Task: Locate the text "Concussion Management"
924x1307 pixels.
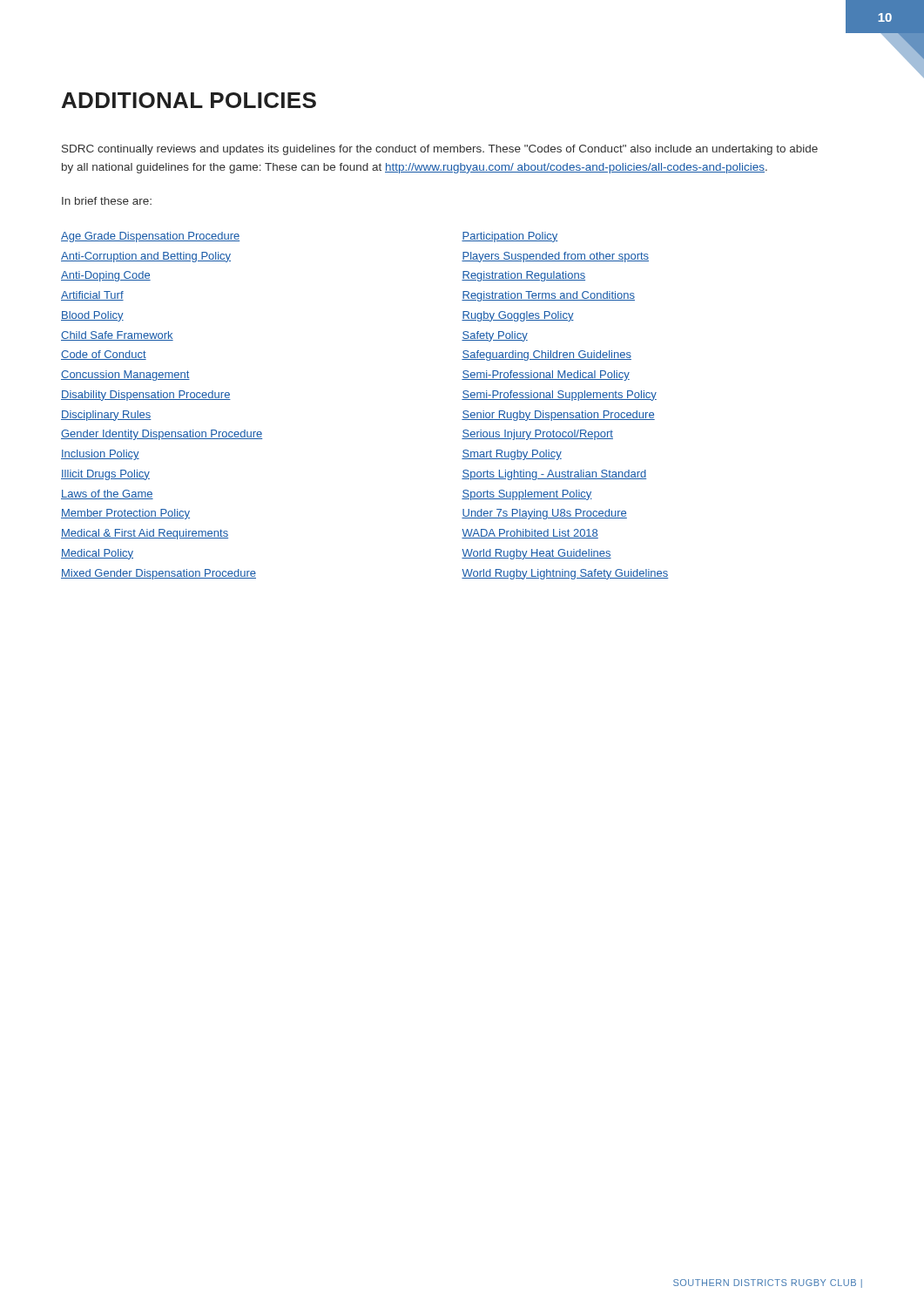Action: 125,375
